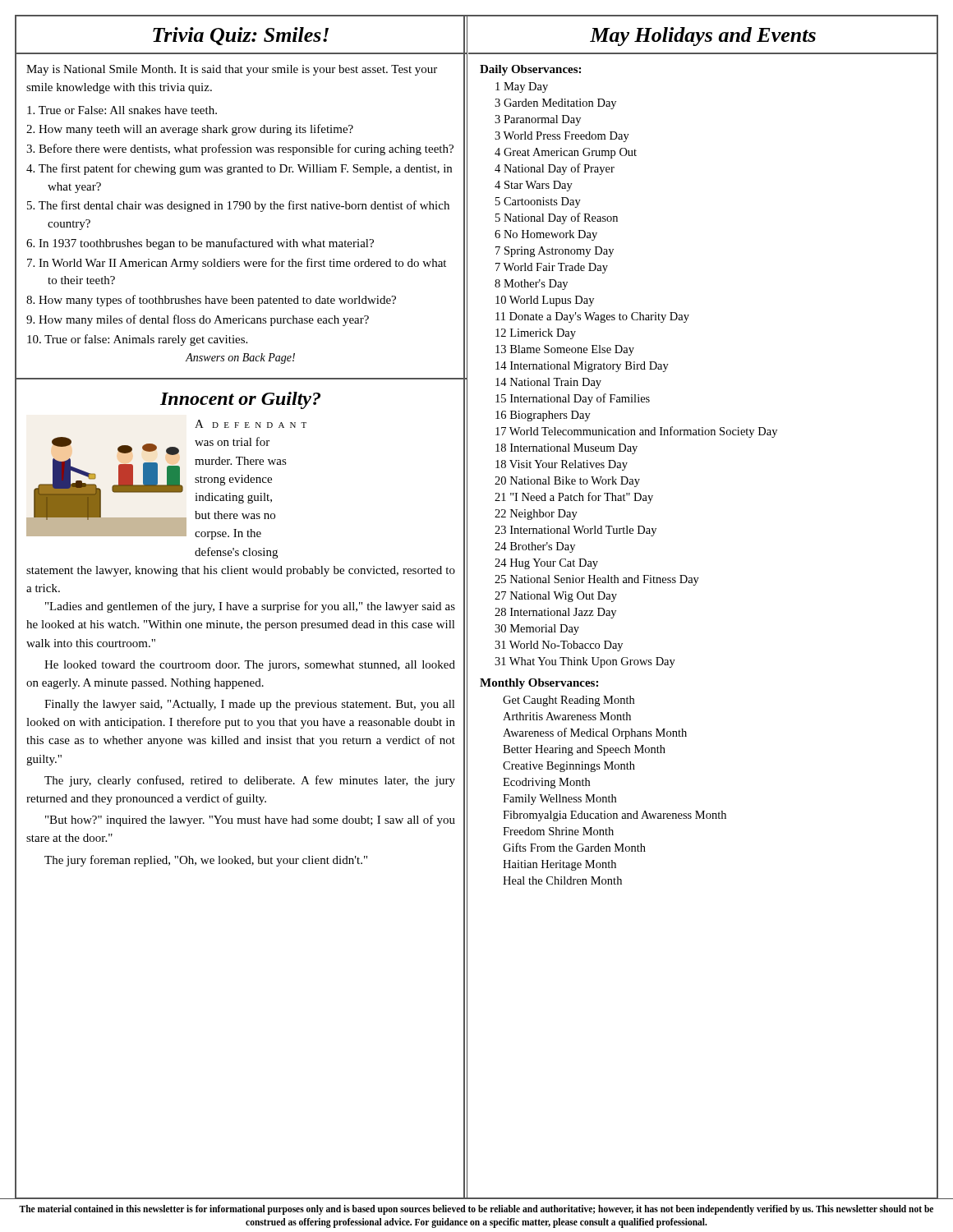This screenshot has height=1232, width=953.
Task: Where does it say "18 Visit Your Relatives Day"?
Action: 561,464
